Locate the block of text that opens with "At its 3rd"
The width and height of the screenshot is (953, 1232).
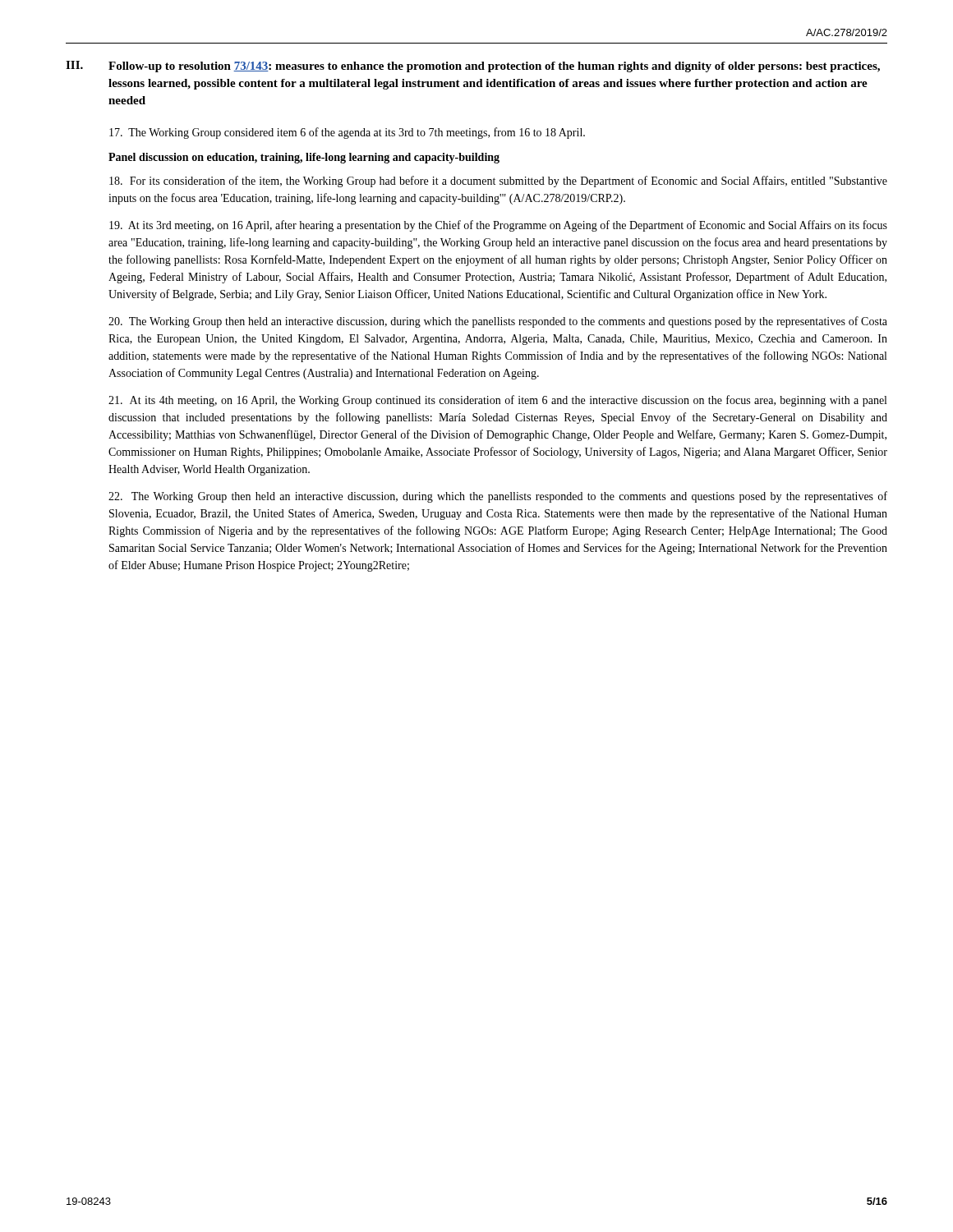pyautogui.click(x=498, y=260)
